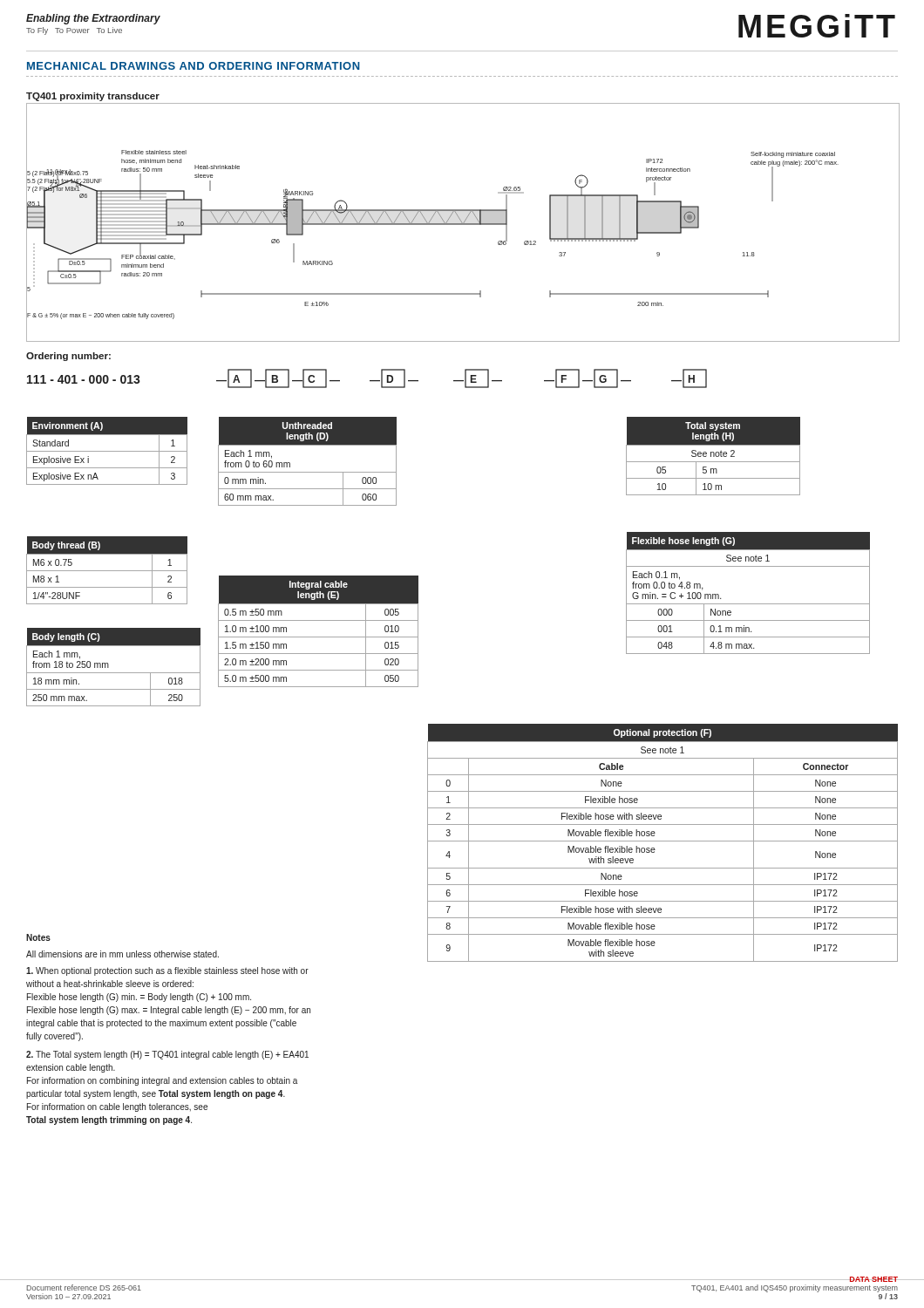Find the table that mentions "0.1 m min."
Viewport: 924px width, 1308px height.
pyautogui.click(x=748, y=593)
